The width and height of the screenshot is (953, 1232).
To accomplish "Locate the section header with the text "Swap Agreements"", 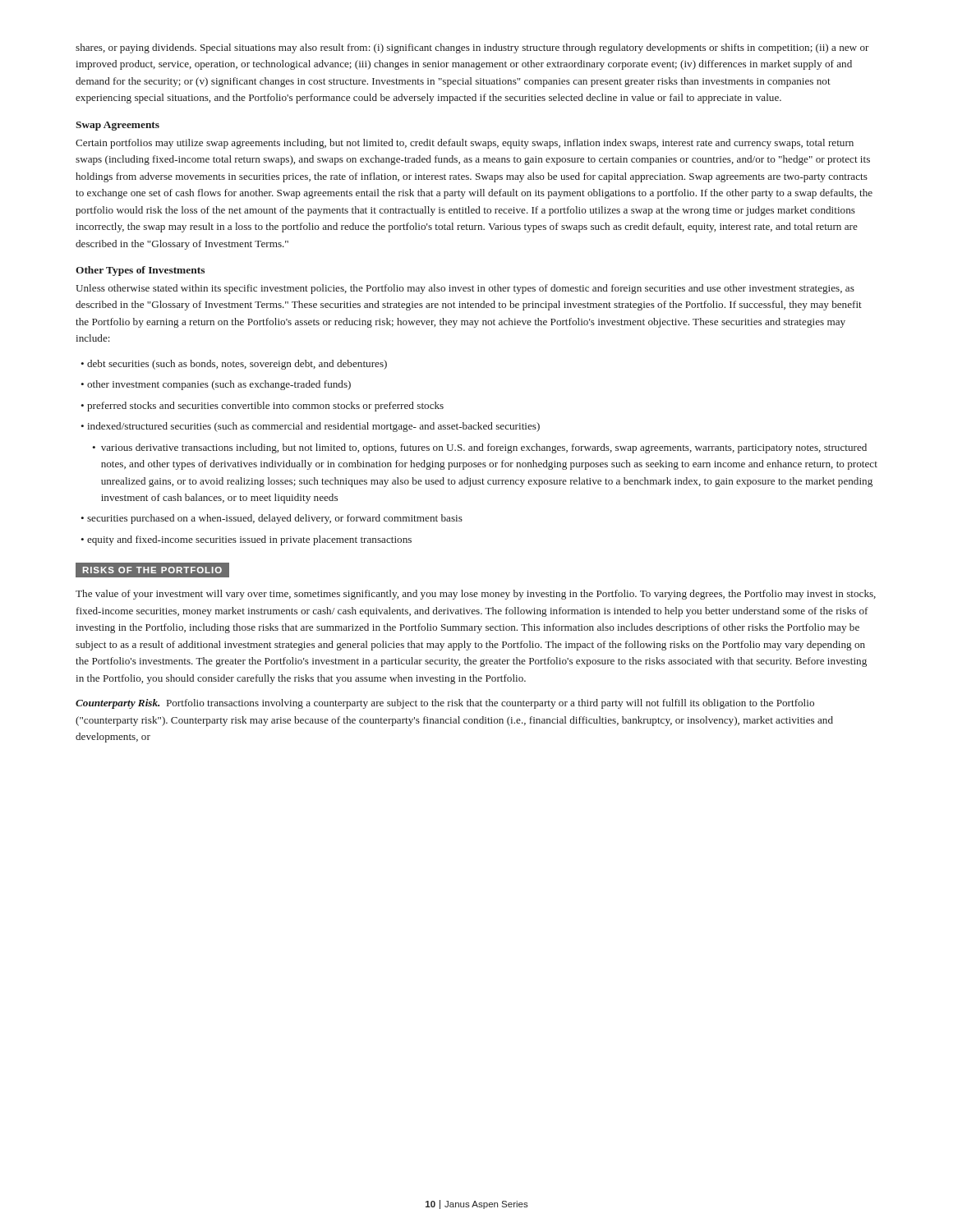I will tap(118, 124).
